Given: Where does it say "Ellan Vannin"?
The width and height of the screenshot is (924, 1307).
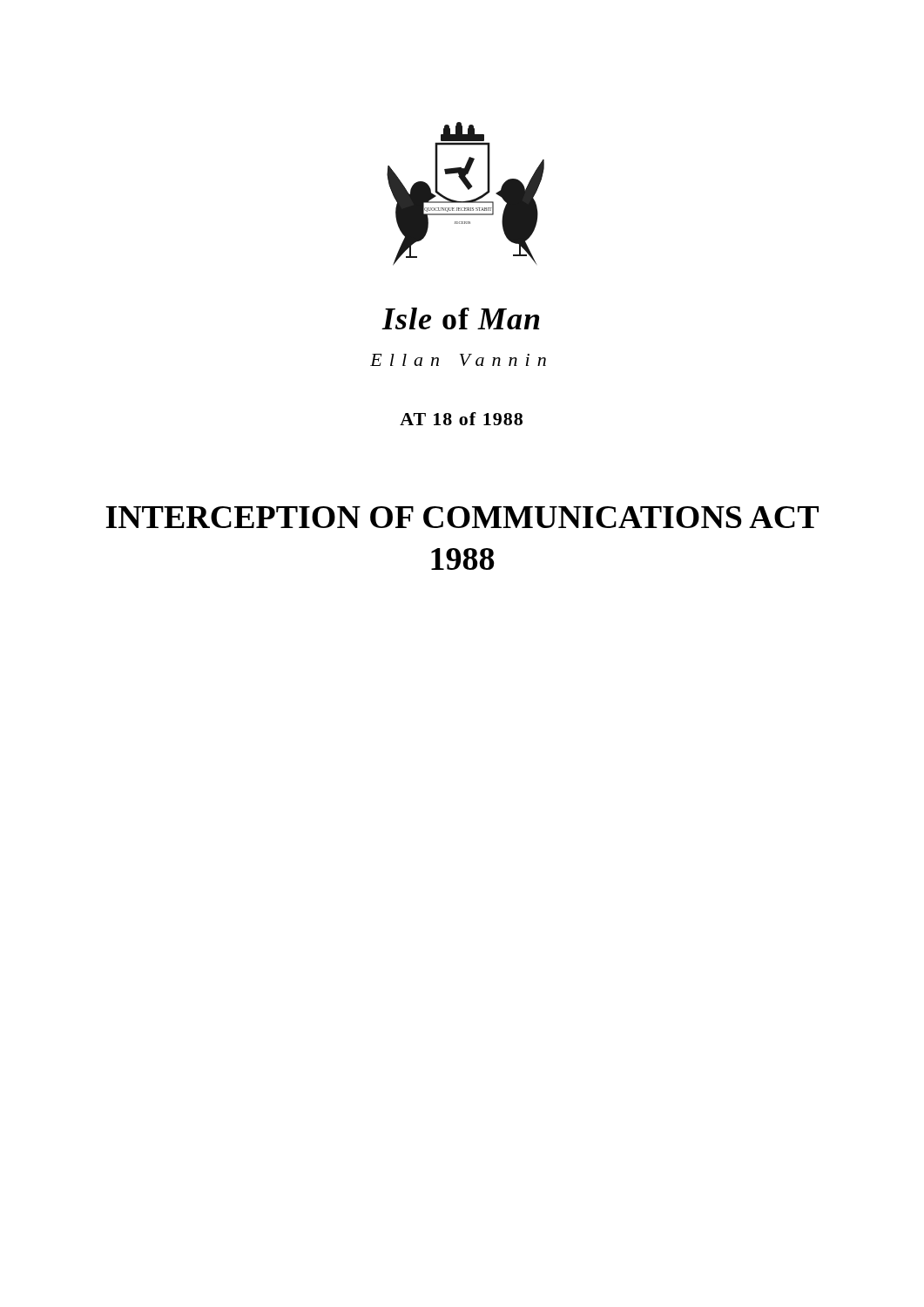Looking at the screenshot, I should [462, 359].
